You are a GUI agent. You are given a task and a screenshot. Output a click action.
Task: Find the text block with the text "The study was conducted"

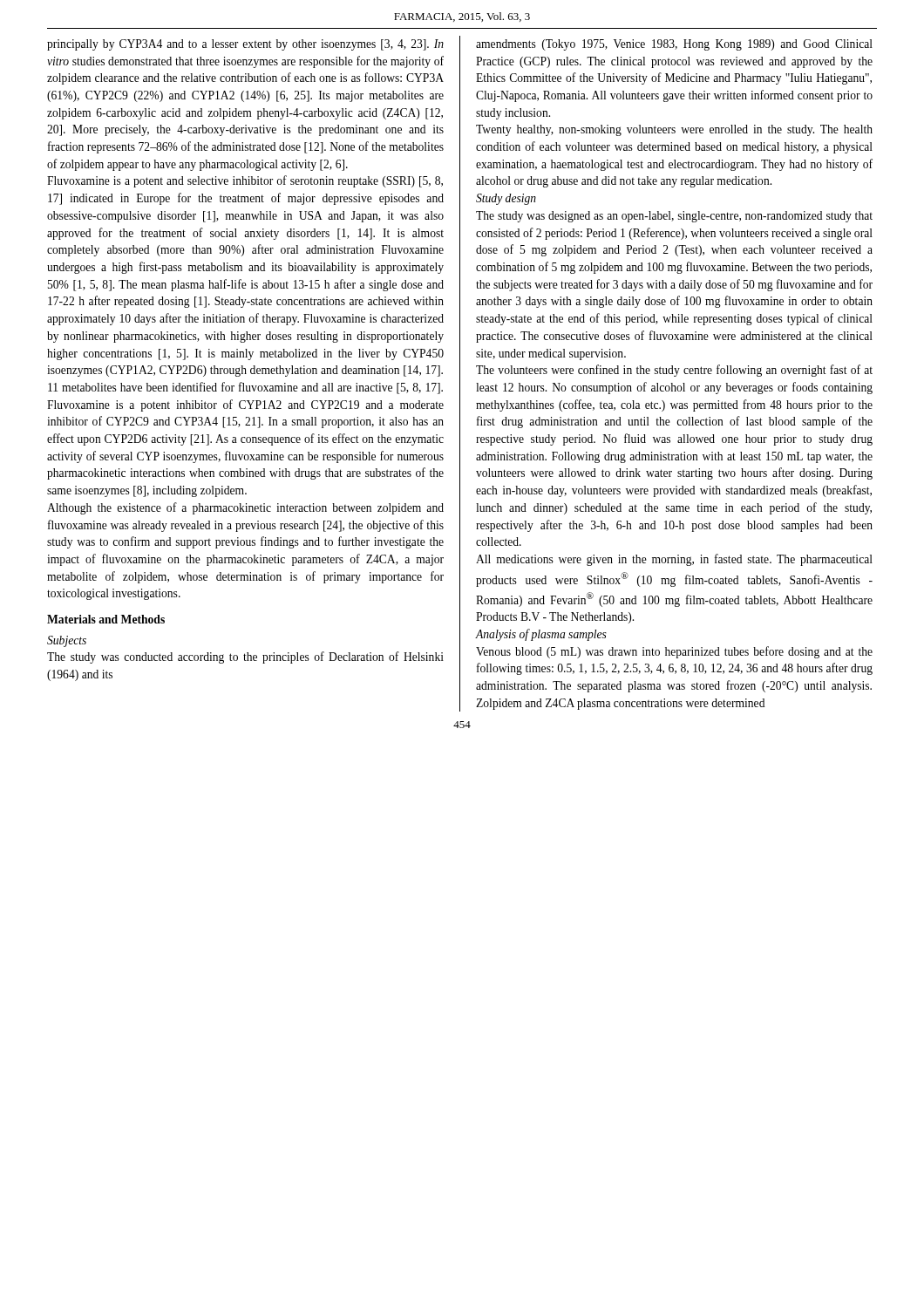click(x=245, y=666)
